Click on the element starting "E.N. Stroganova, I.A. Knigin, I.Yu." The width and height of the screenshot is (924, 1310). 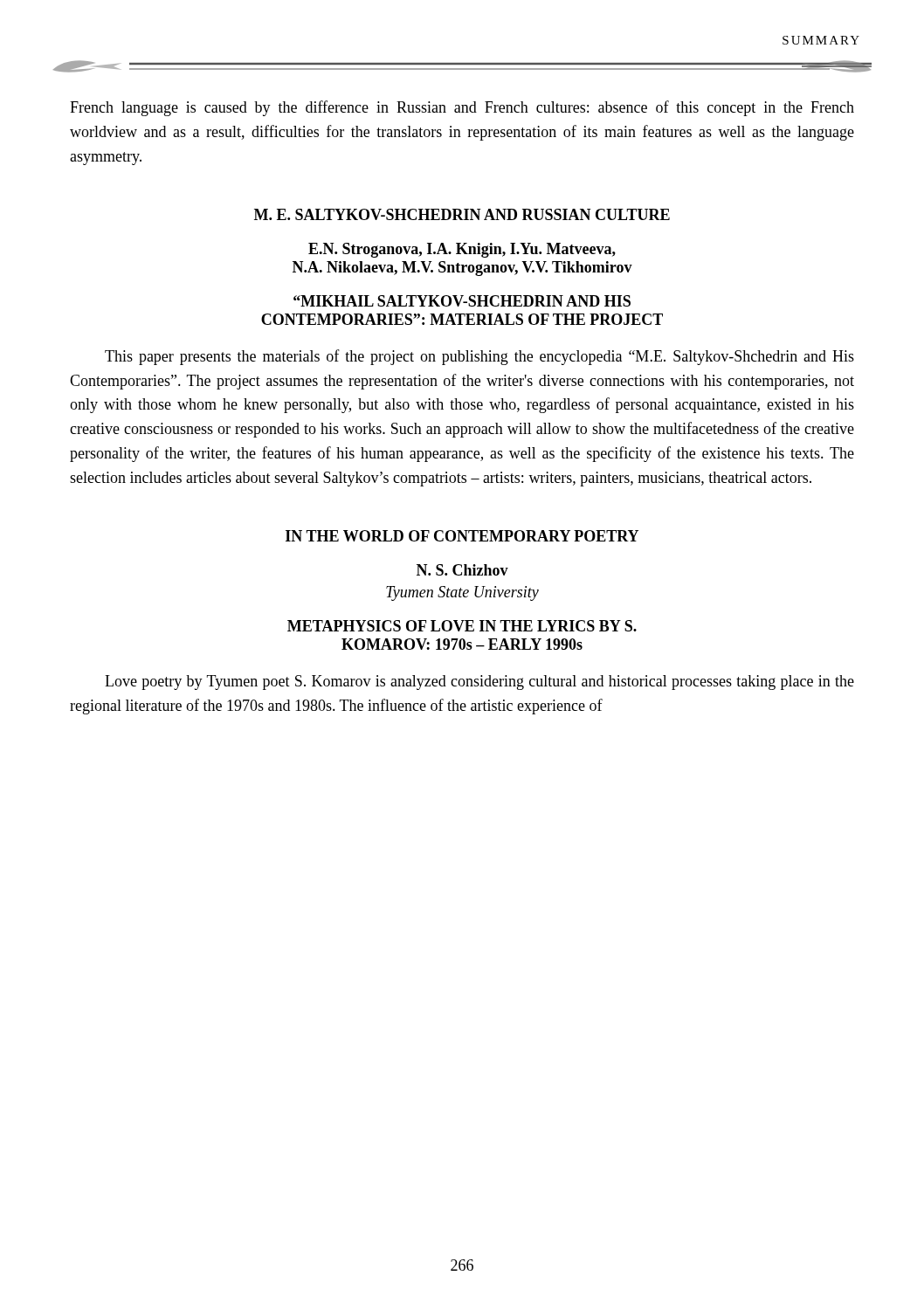coord(462,258)
